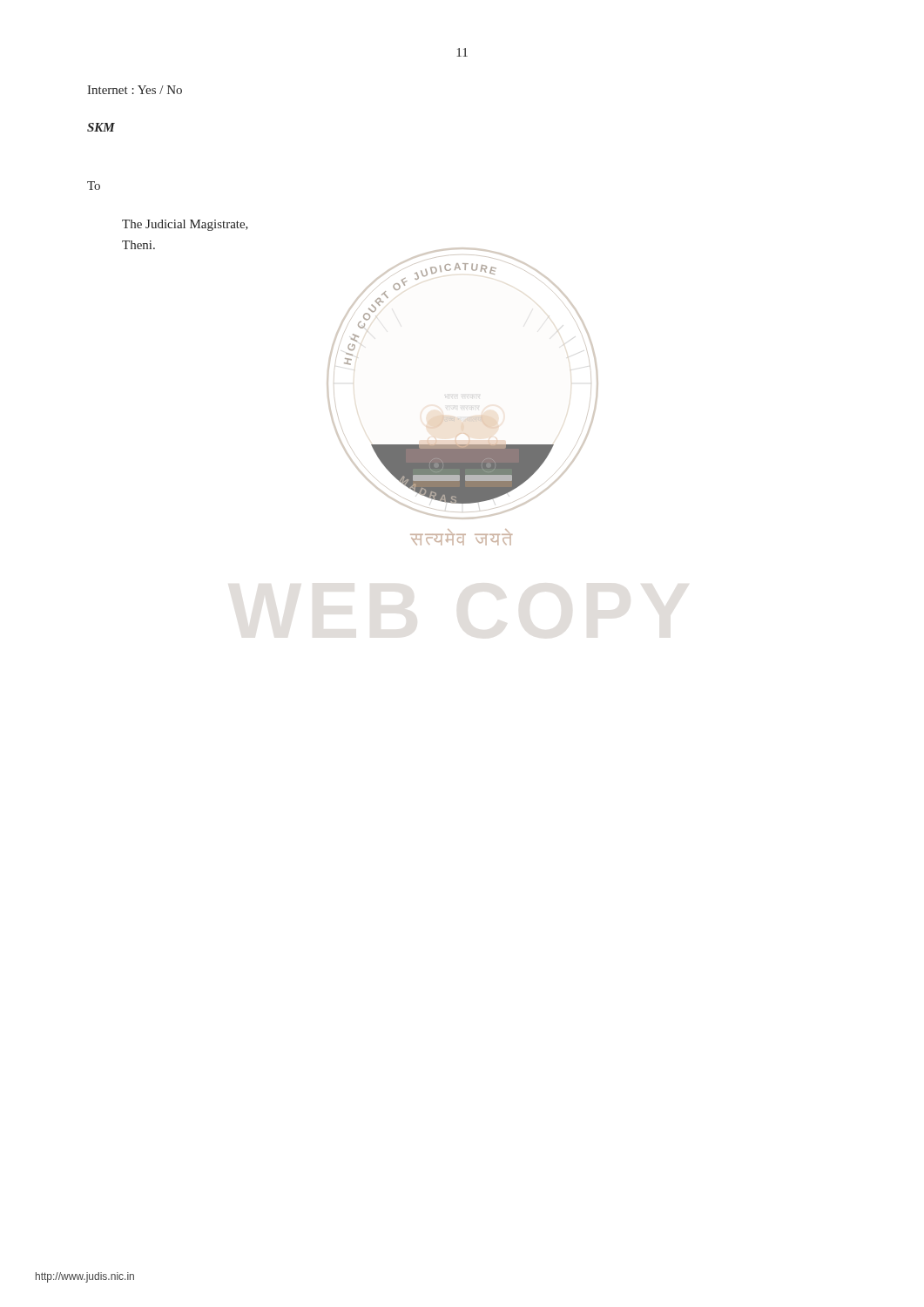924x1307 pixels.
Task: Select the illustration
Action: pyautogui.click(x=462, y=450)
